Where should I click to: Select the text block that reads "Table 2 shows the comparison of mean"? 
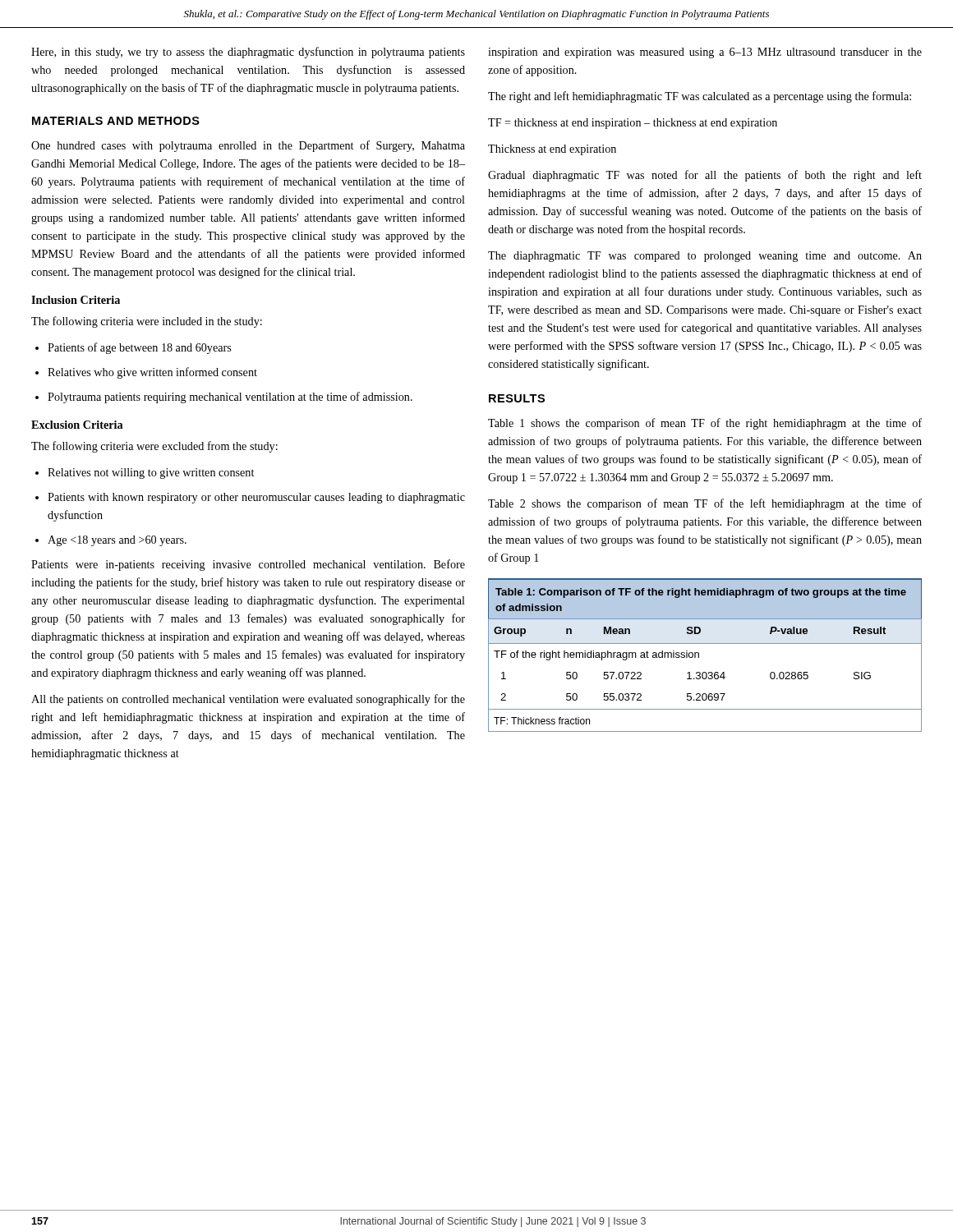pyautogui.click(x=705, y=531)
